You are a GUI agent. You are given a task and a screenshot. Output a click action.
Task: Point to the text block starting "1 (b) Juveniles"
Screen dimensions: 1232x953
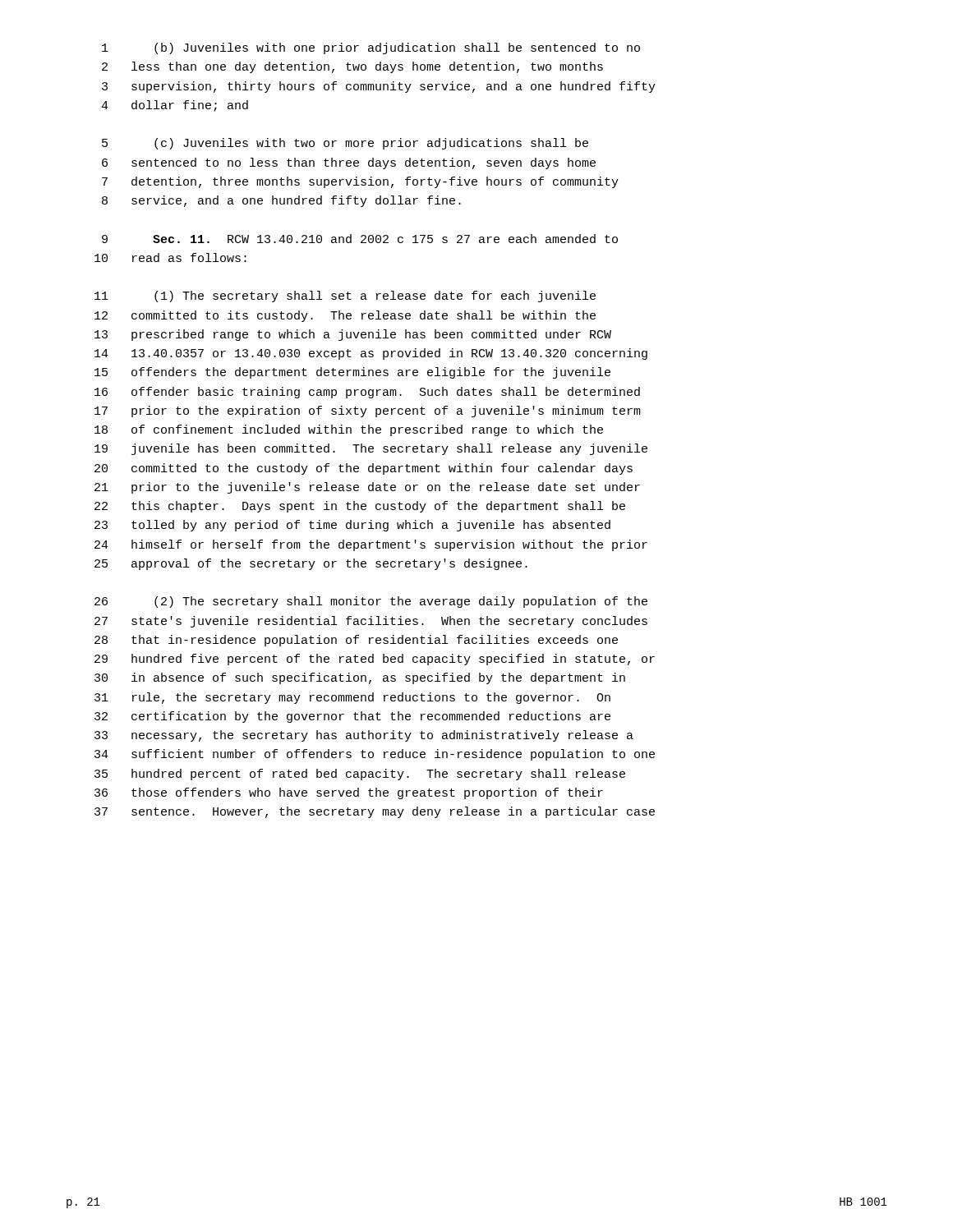point(476,78)
